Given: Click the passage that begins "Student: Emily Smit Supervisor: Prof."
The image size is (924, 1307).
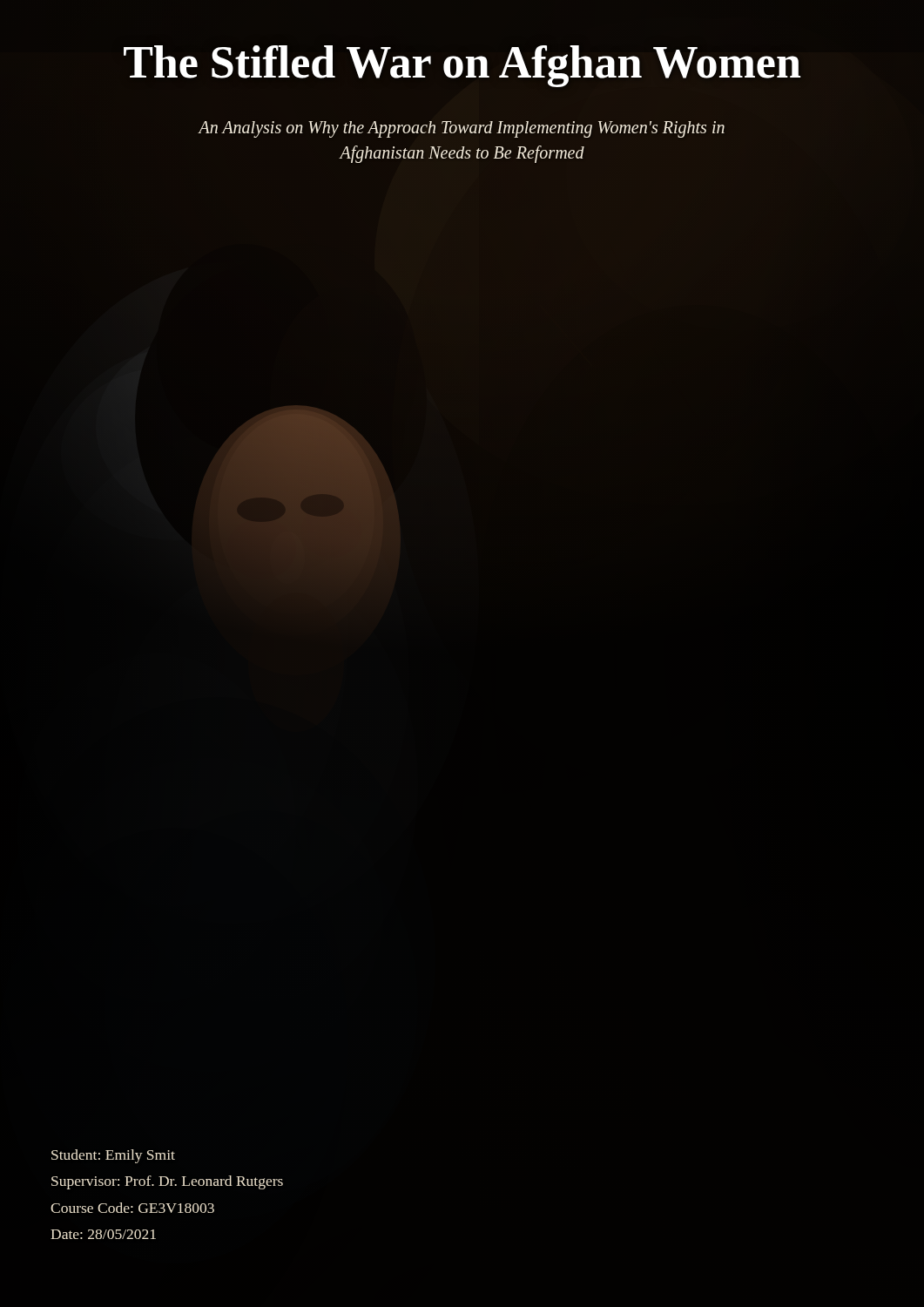Looking at the screenshot, I should (167, 1194).
